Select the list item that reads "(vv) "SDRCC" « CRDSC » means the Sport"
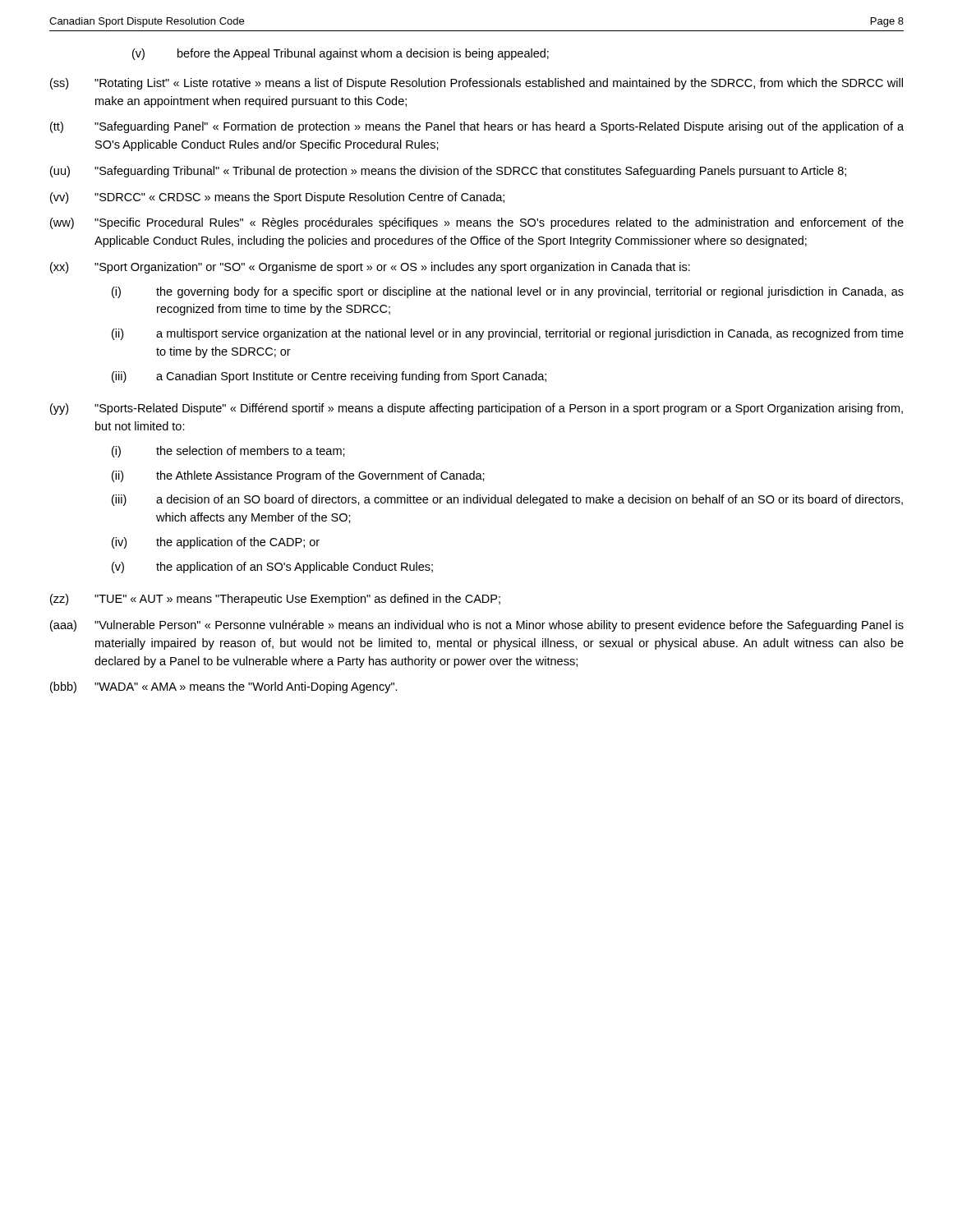This screenshot has height=1232, width=953. click(x=476, y=197)
